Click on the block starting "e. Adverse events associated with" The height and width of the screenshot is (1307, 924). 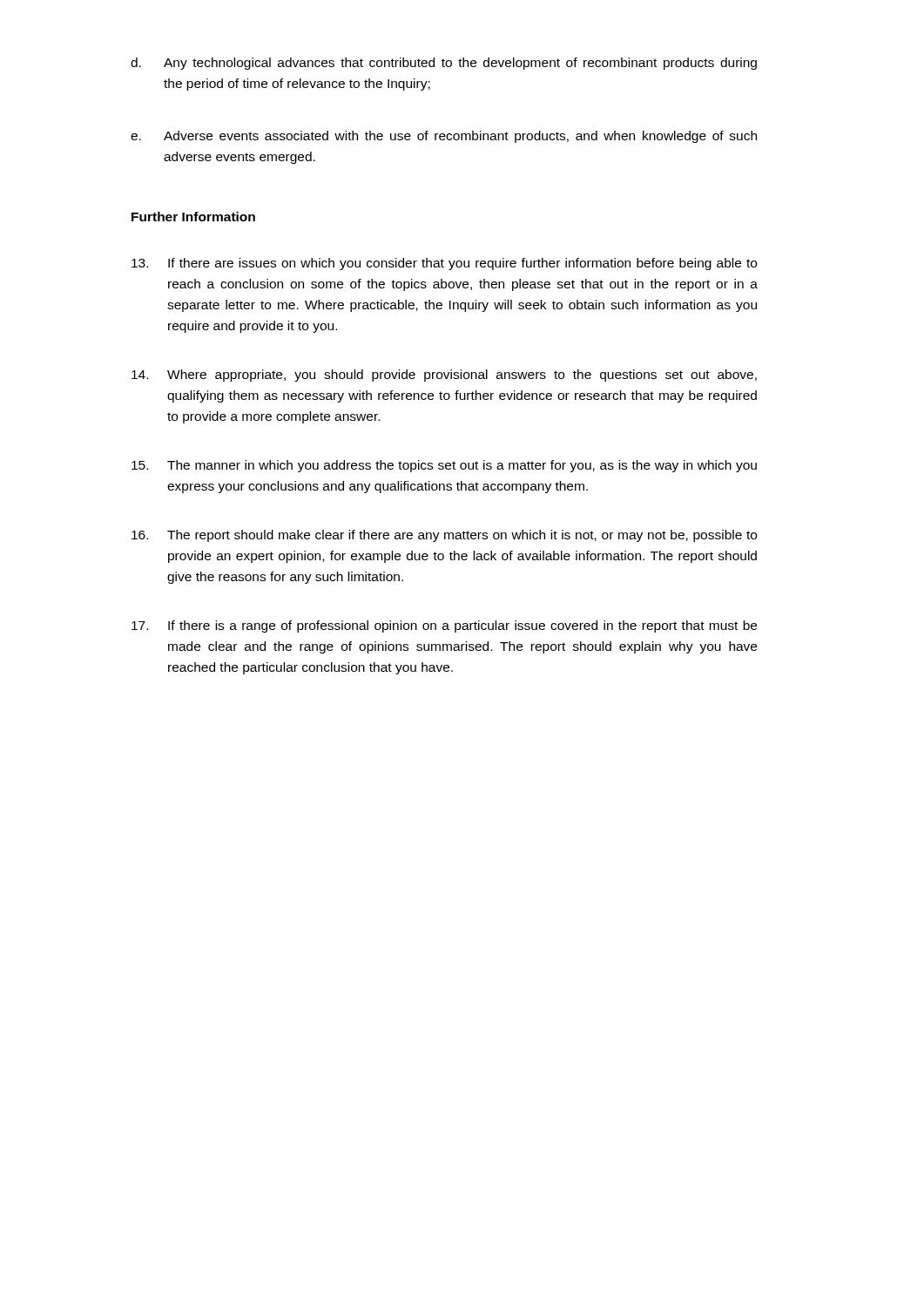click(444, 146)
